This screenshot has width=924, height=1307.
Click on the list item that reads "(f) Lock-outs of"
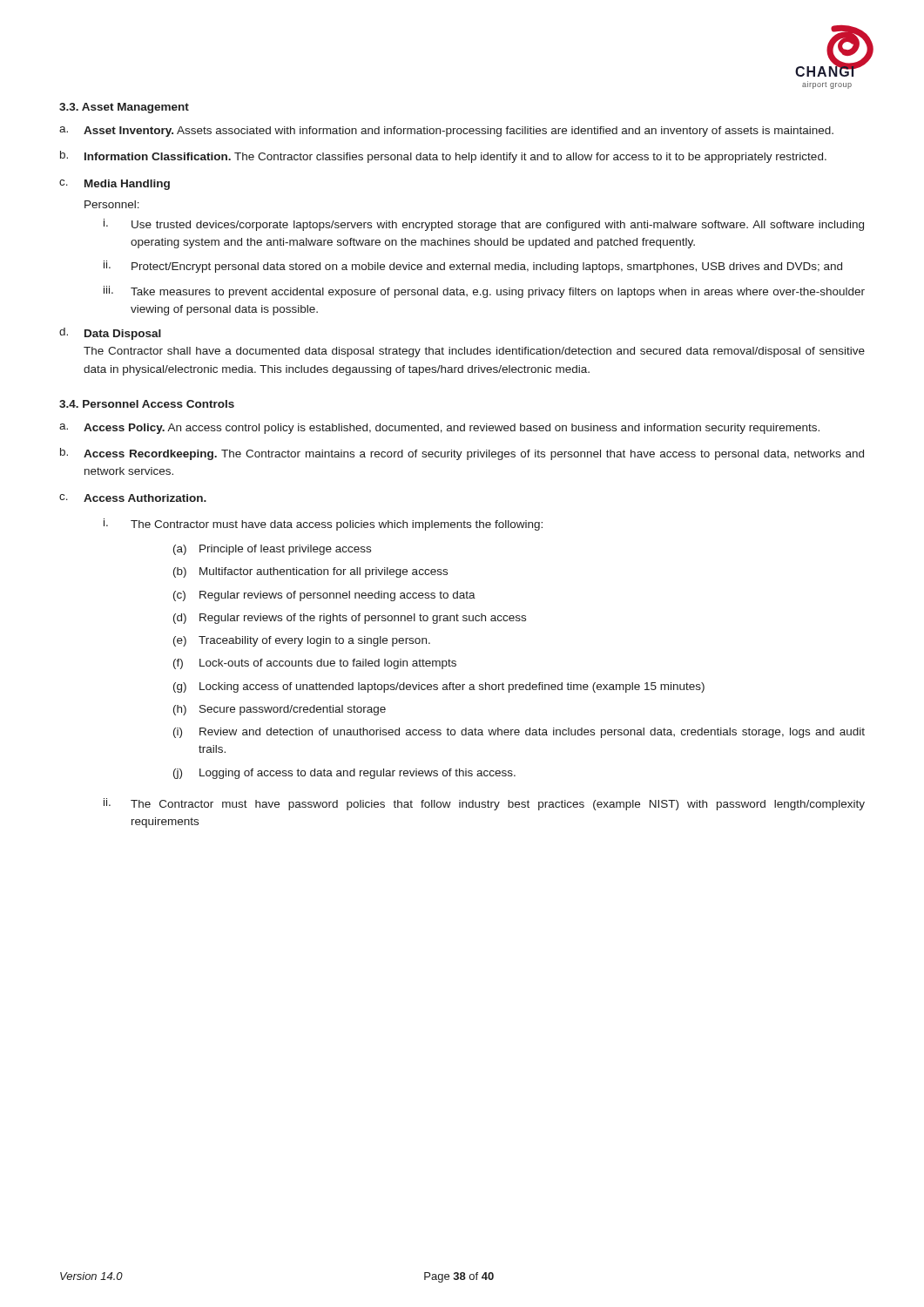[x=315, y=664]
